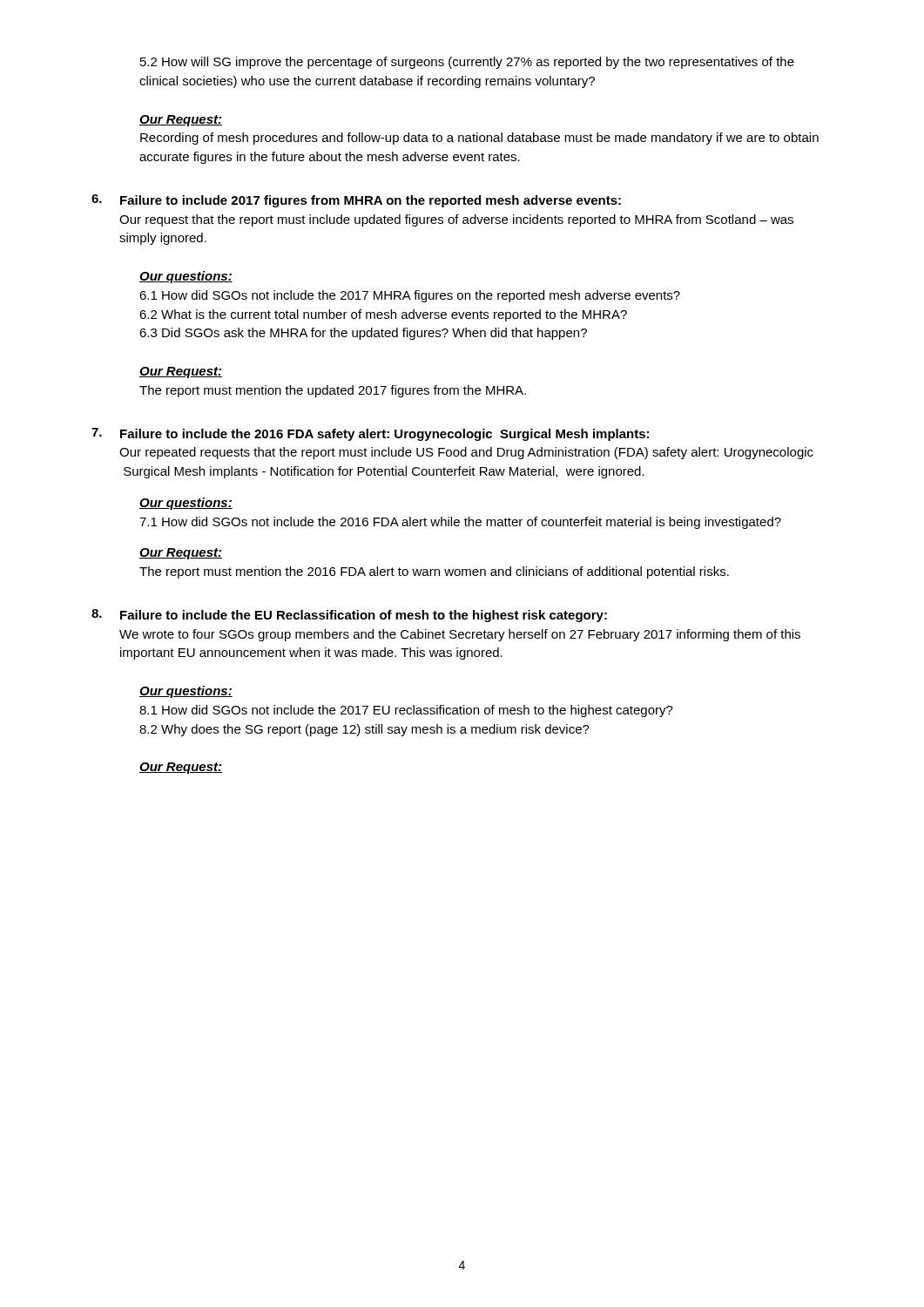Point to the block beginning "6. Failure to include 2017 figures from MHRA"
The image size is (924, 1307).
pos(455,219)
